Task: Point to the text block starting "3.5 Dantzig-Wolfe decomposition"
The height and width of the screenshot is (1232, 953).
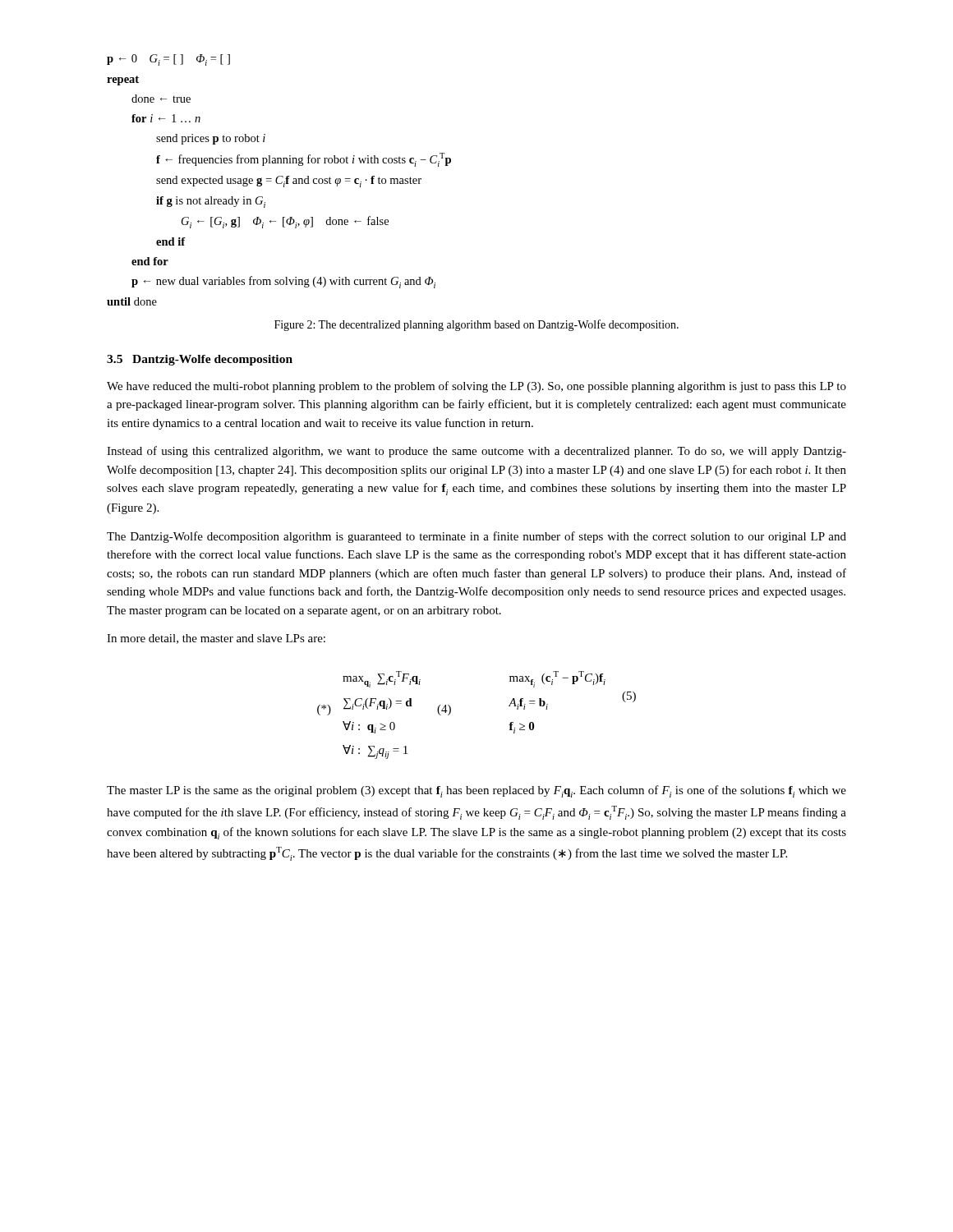Action: point(200,359)
